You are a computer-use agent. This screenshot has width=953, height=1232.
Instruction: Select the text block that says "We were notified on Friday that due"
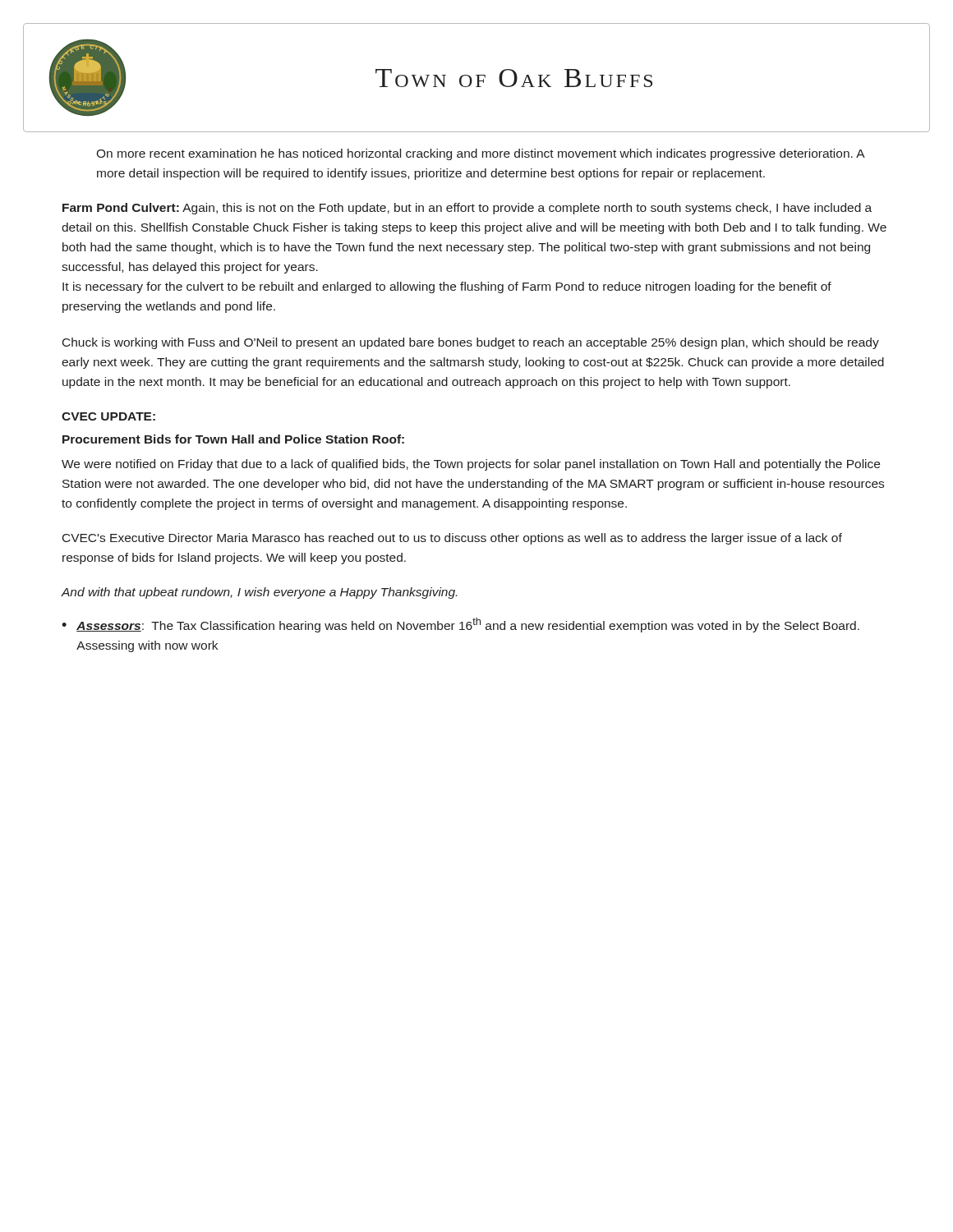click(x=473, y=484)
